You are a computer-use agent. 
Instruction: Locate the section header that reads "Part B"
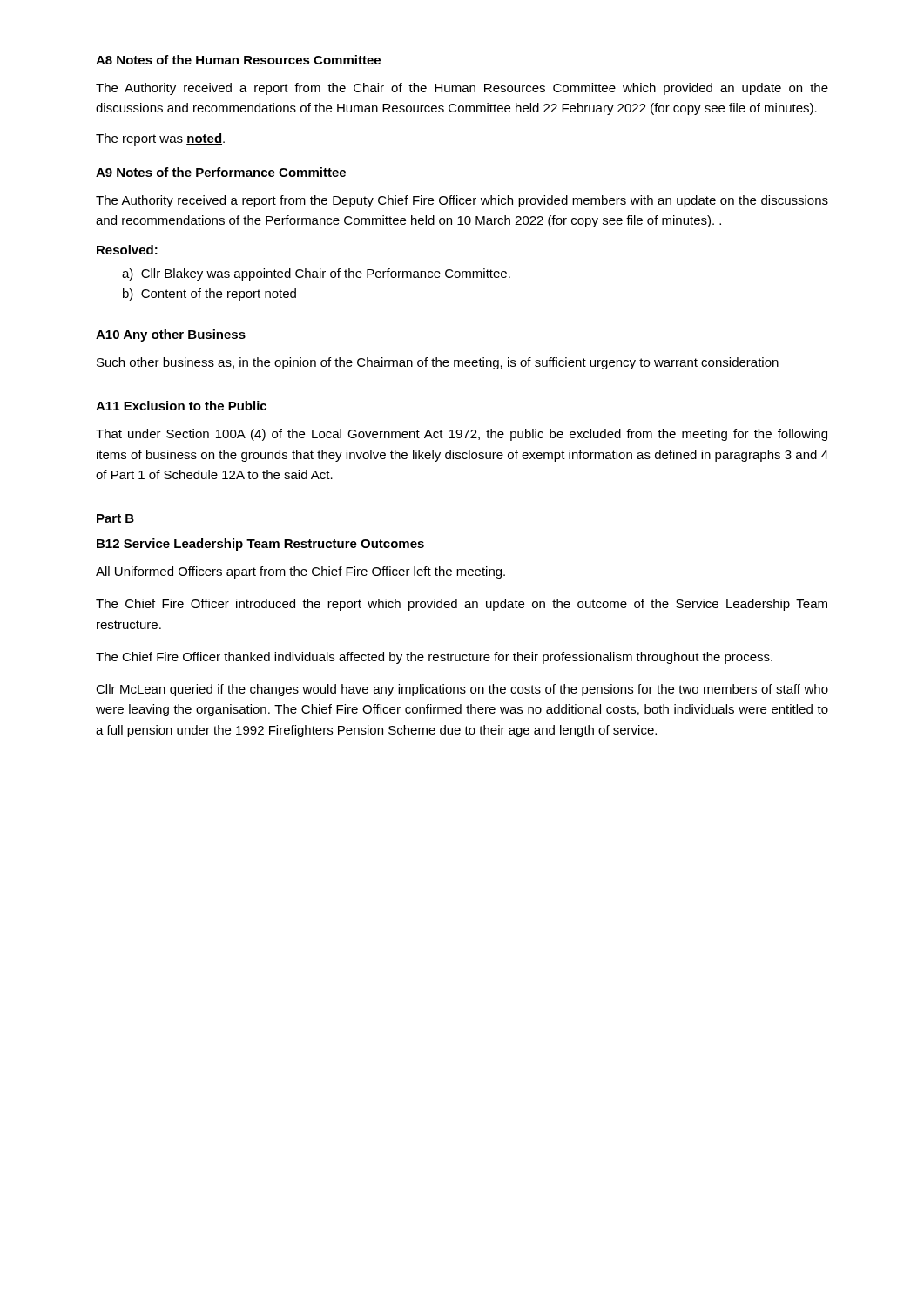click(115, 518)
